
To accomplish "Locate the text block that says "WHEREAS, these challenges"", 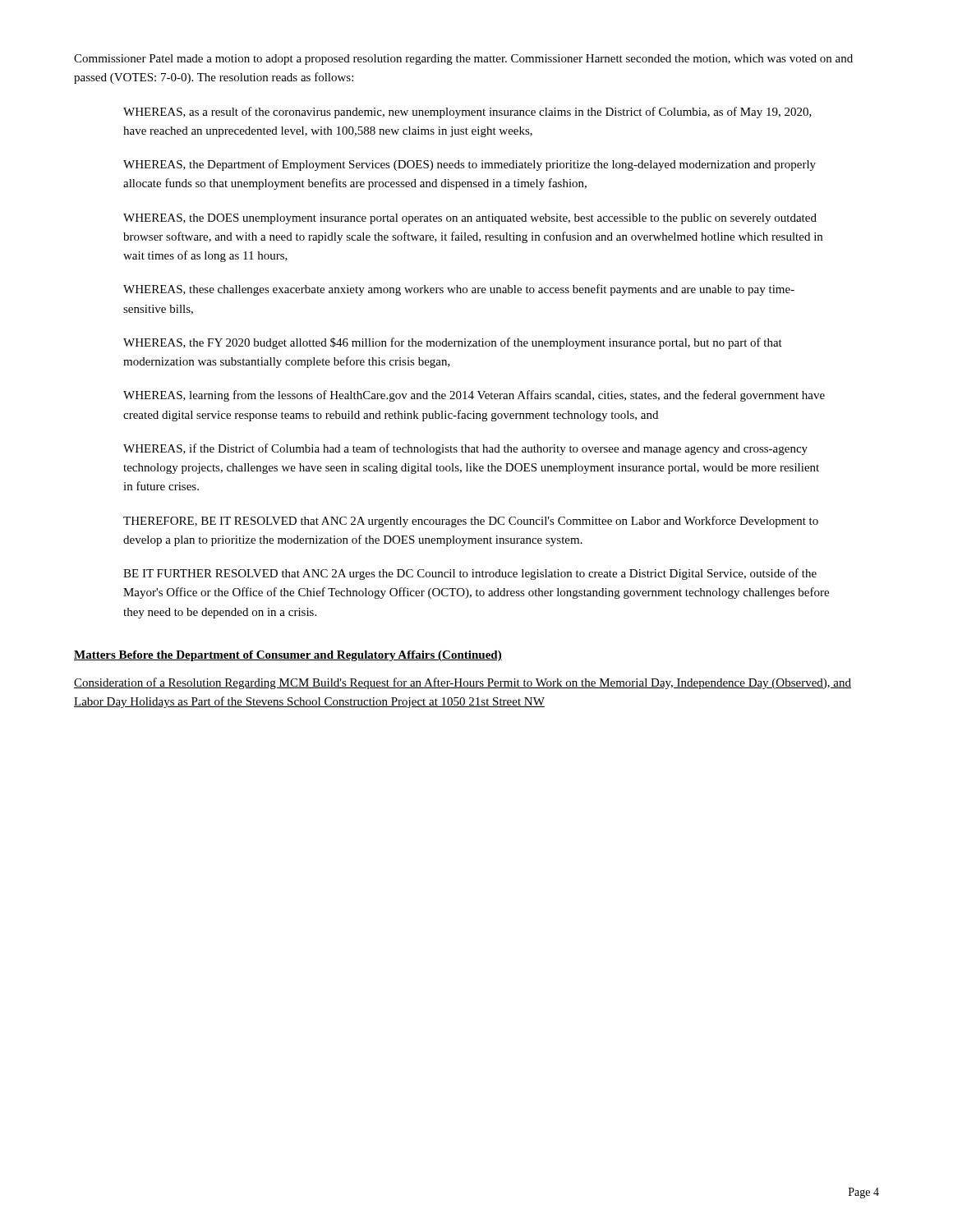I will (x=459, y=299).
